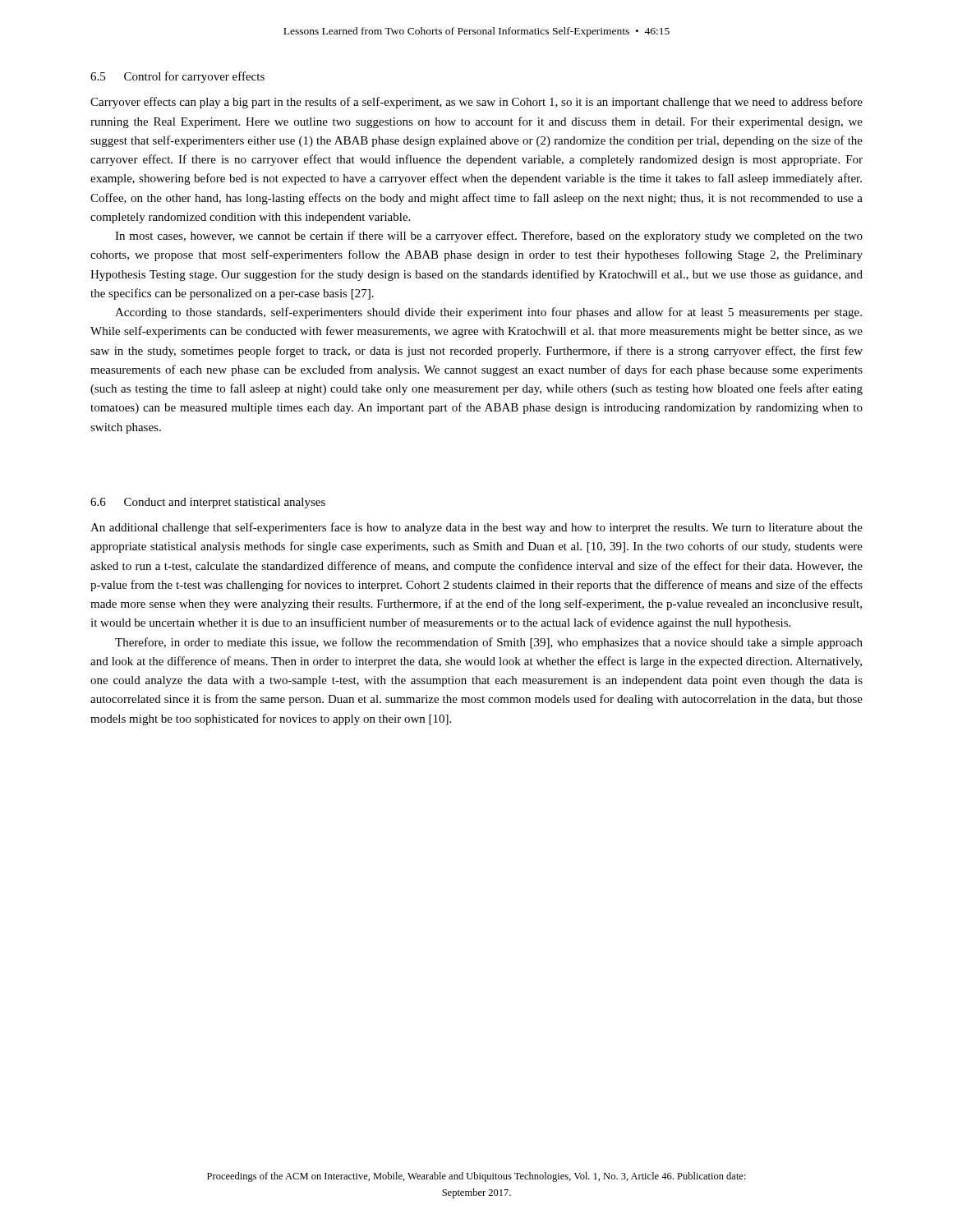Find the text block that reads "Therefore, in order"
This screenshot has height=1232, width=953.
click(476, 681)
